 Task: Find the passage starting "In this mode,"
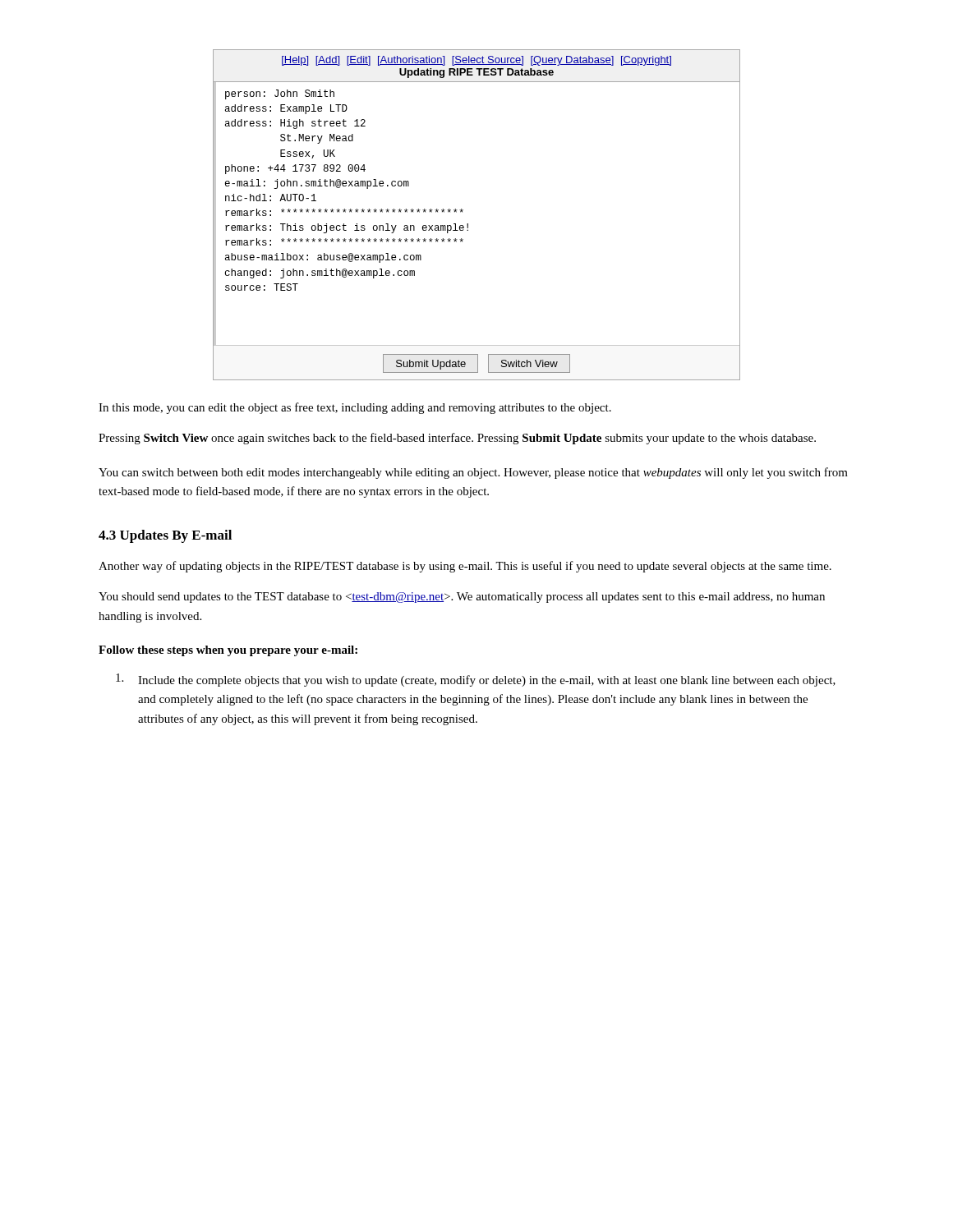[355, 407]
